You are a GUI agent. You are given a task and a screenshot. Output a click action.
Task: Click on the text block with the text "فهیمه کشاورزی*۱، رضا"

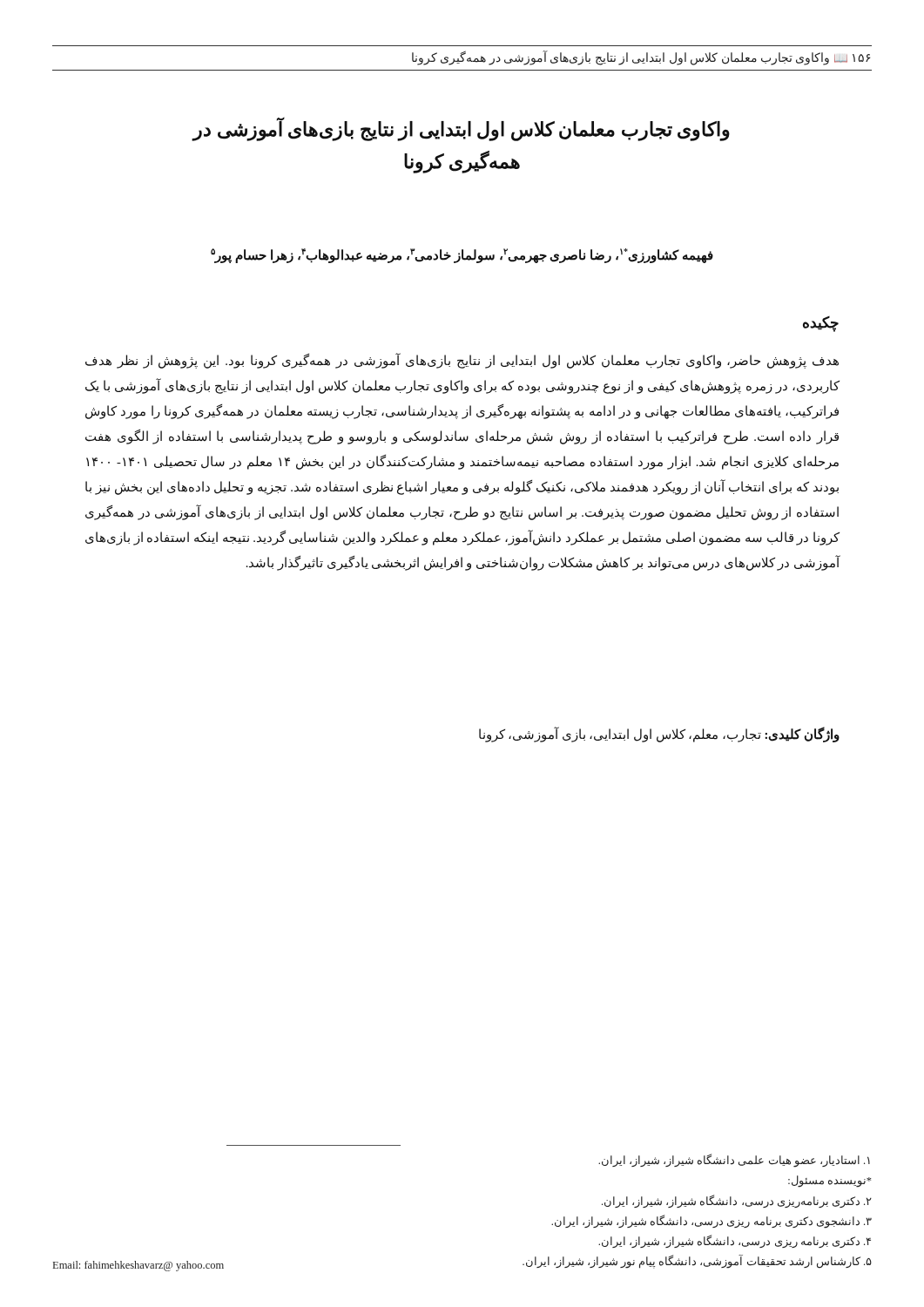pyautogui.click(x=462, y=254)
